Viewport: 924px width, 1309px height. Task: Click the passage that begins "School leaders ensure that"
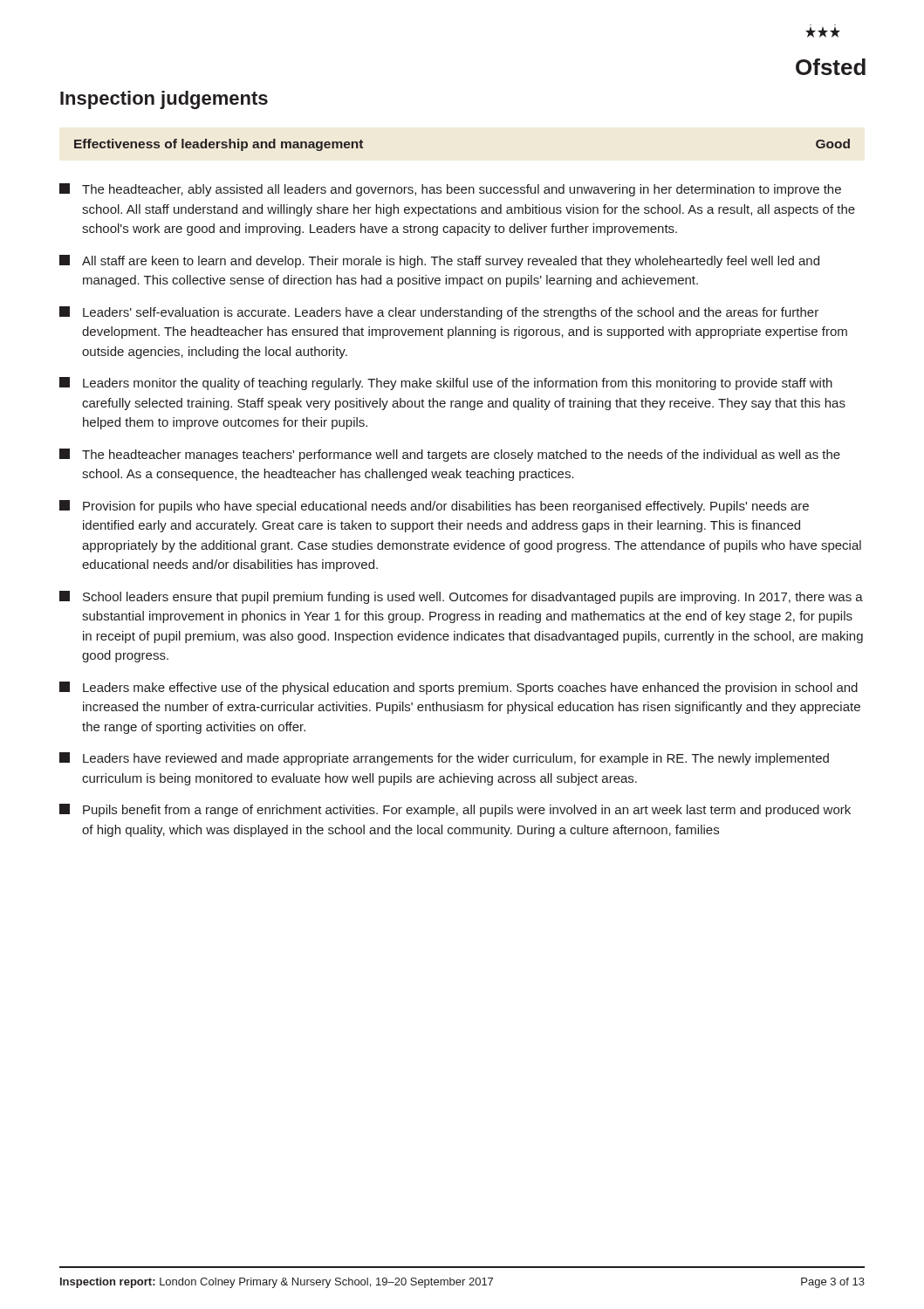tap(462, 626)
